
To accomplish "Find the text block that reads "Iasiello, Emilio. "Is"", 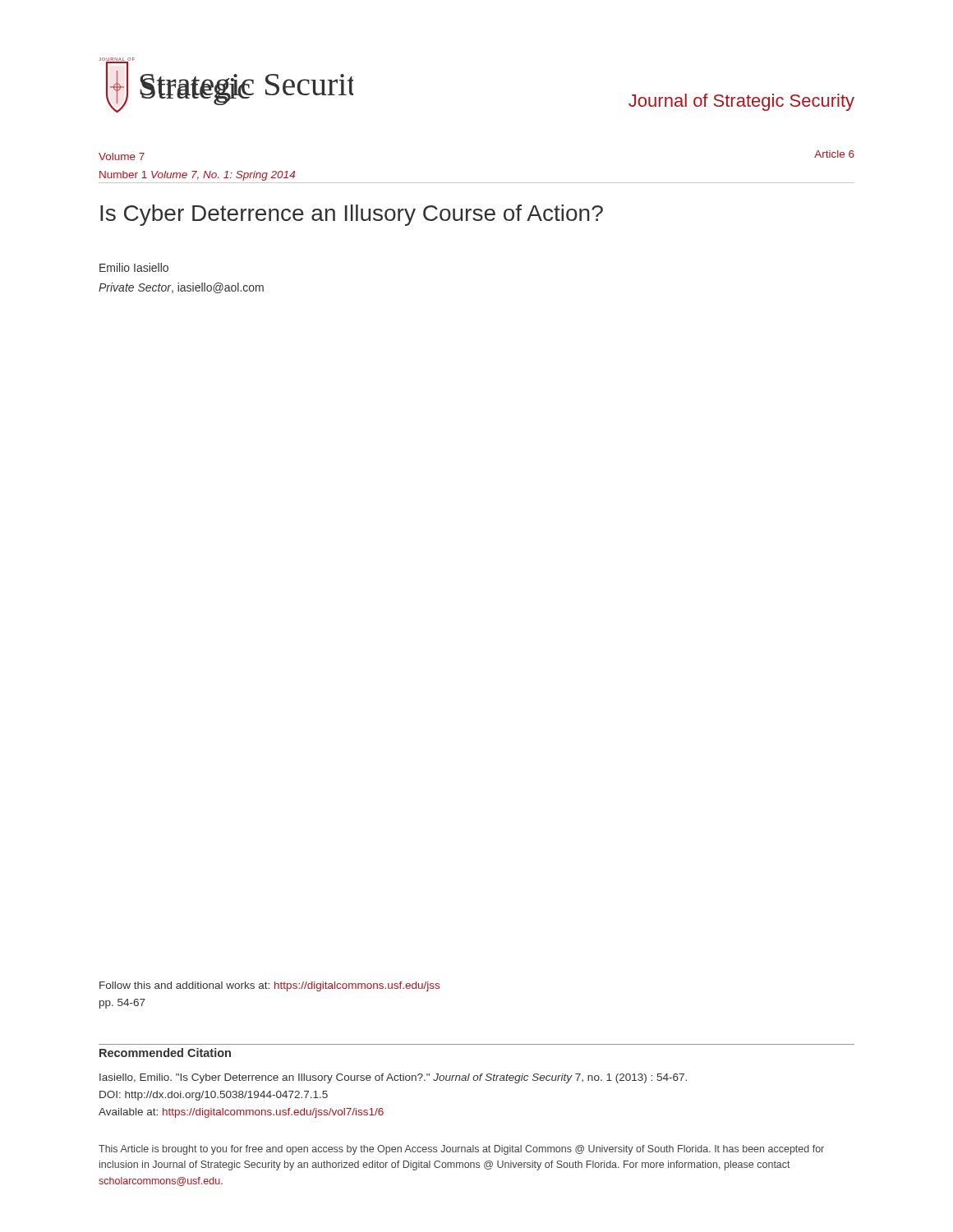I will coord(393,1078).
